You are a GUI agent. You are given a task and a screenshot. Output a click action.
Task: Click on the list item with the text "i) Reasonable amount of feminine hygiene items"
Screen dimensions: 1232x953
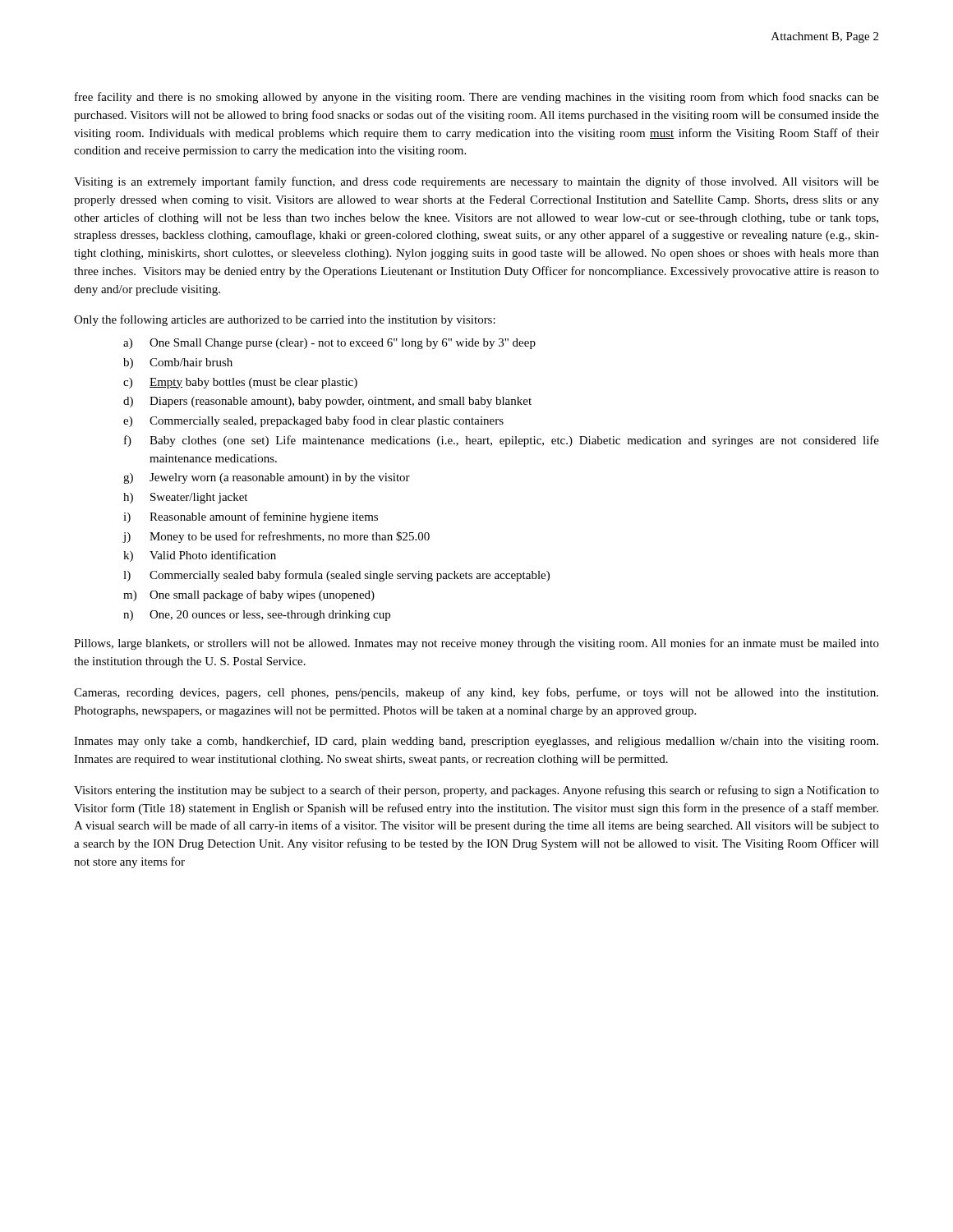[251, 517]
